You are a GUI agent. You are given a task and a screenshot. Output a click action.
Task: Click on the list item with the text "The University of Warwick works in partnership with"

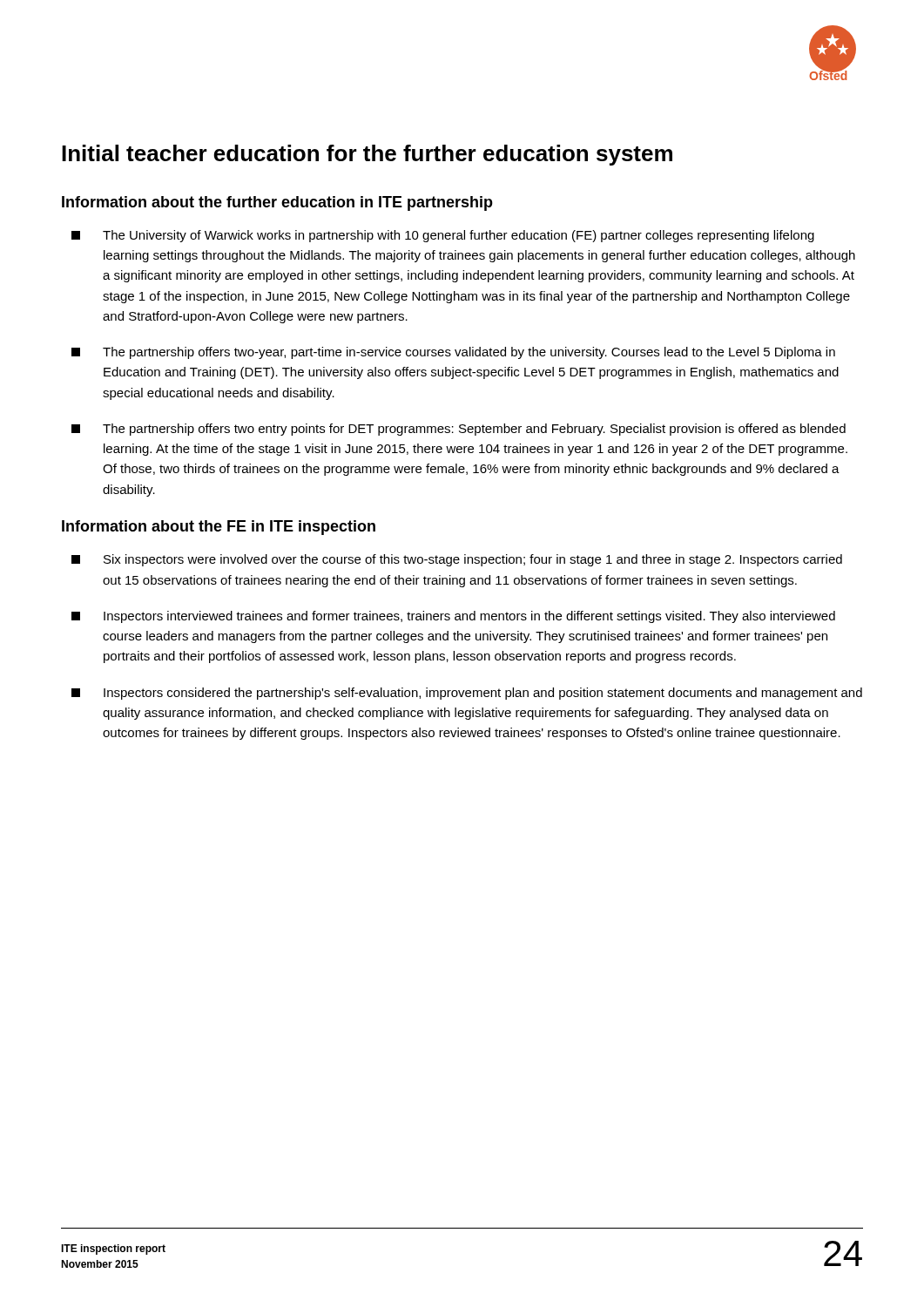(x=467, y=275)
